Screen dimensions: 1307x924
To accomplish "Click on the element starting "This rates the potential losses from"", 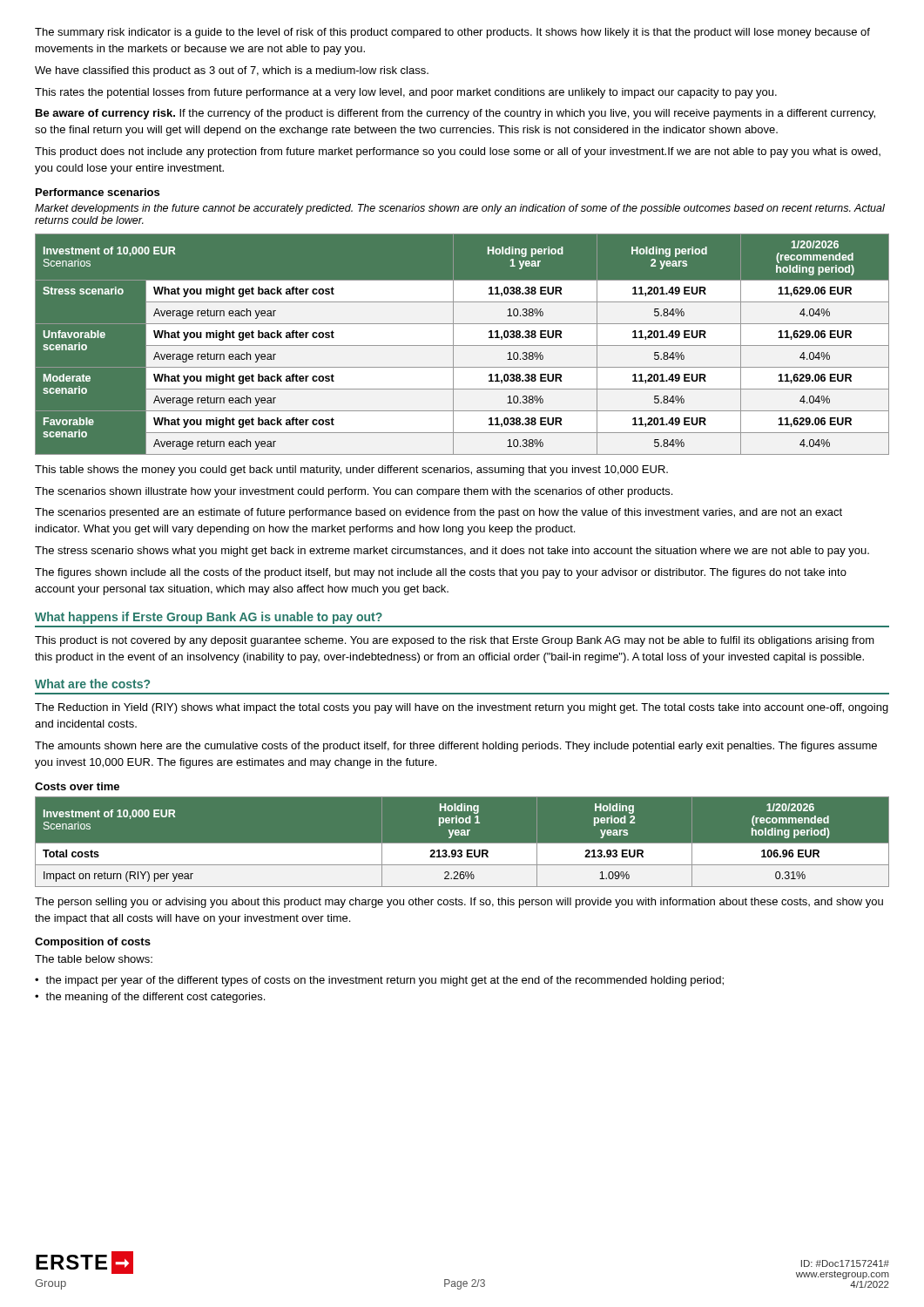I will click(406, 91).
